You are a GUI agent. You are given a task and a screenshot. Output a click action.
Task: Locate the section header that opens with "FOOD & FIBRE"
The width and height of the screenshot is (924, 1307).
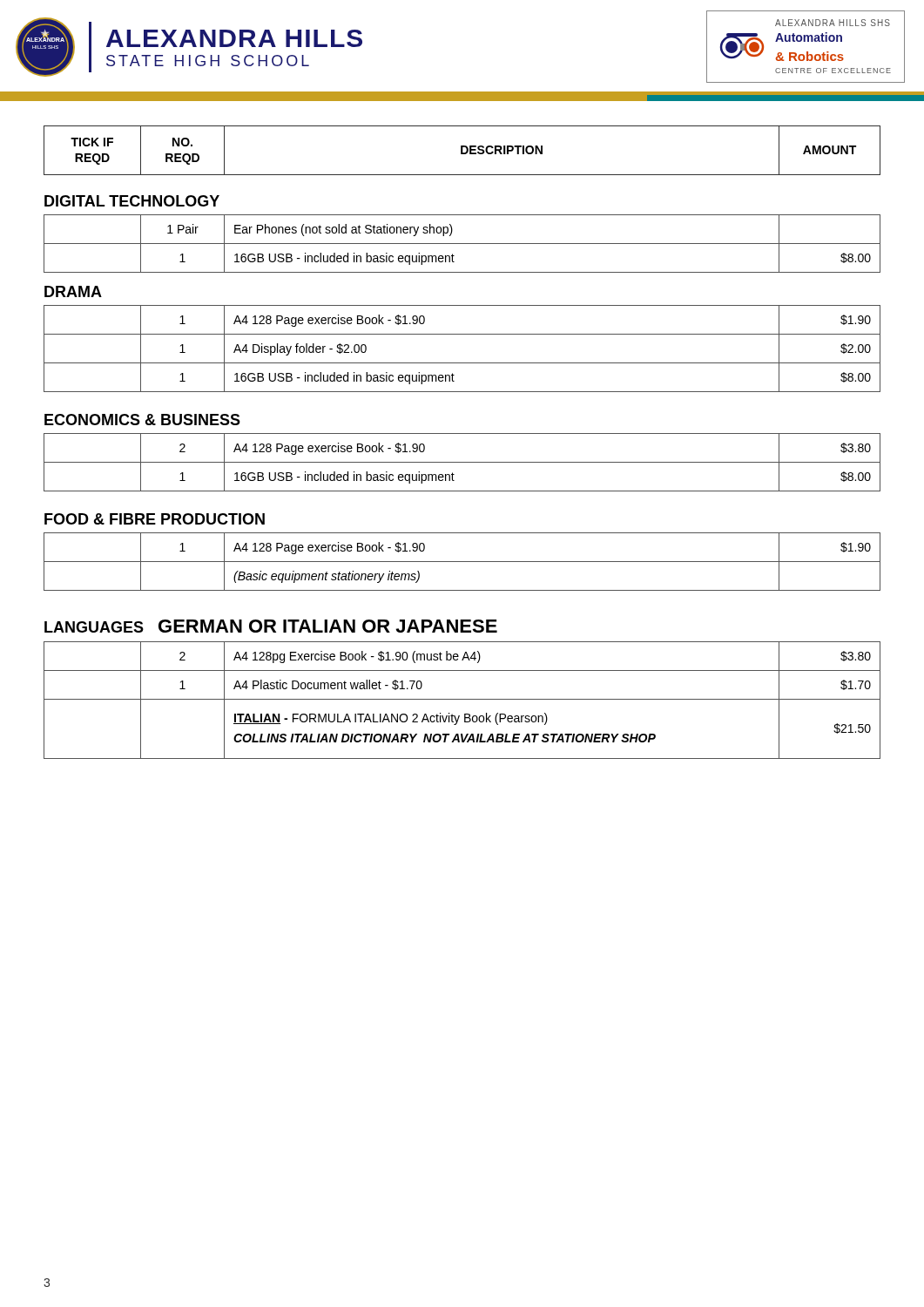(155, 519)
